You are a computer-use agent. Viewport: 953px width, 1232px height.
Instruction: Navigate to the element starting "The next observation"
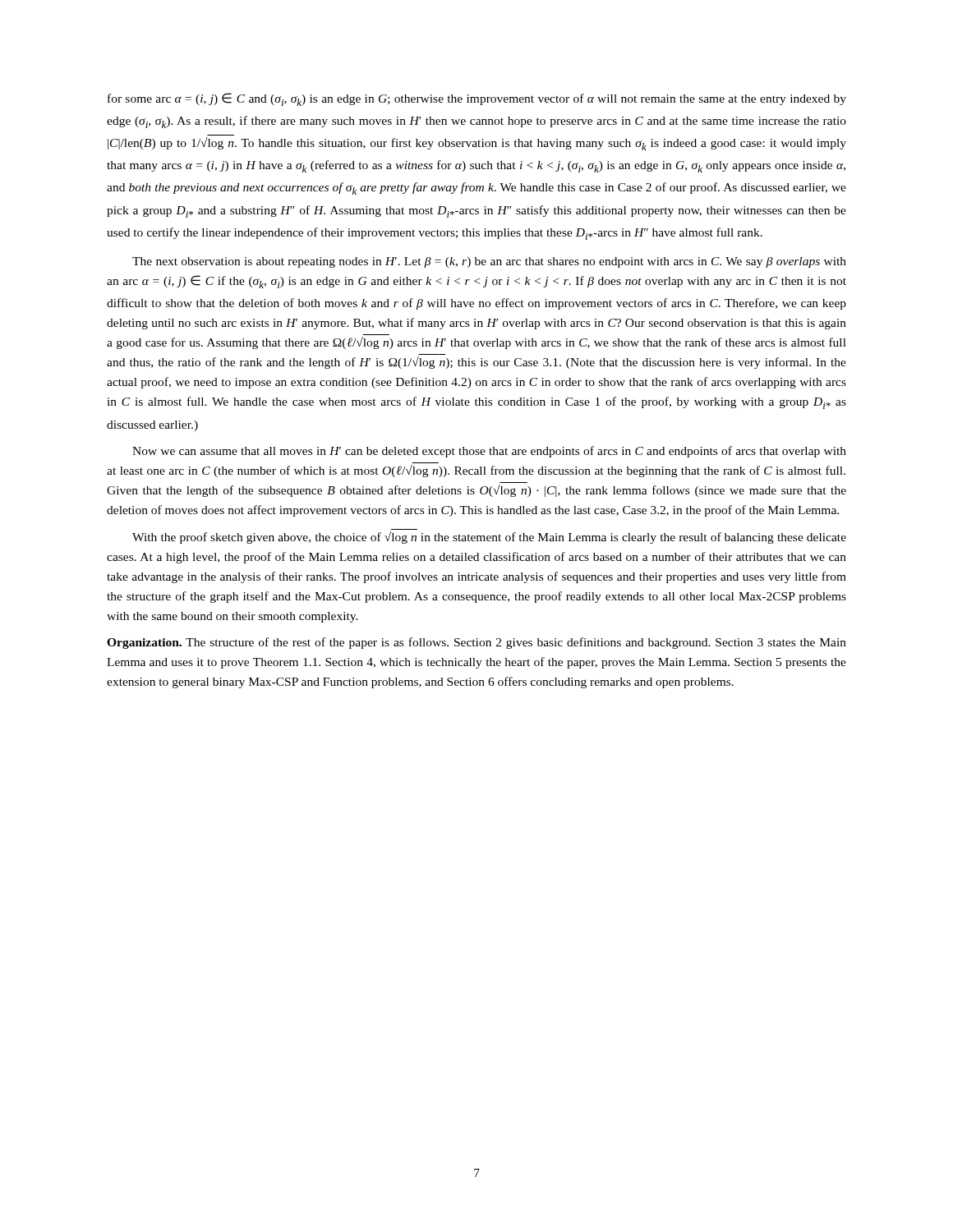tap(476, 343)
